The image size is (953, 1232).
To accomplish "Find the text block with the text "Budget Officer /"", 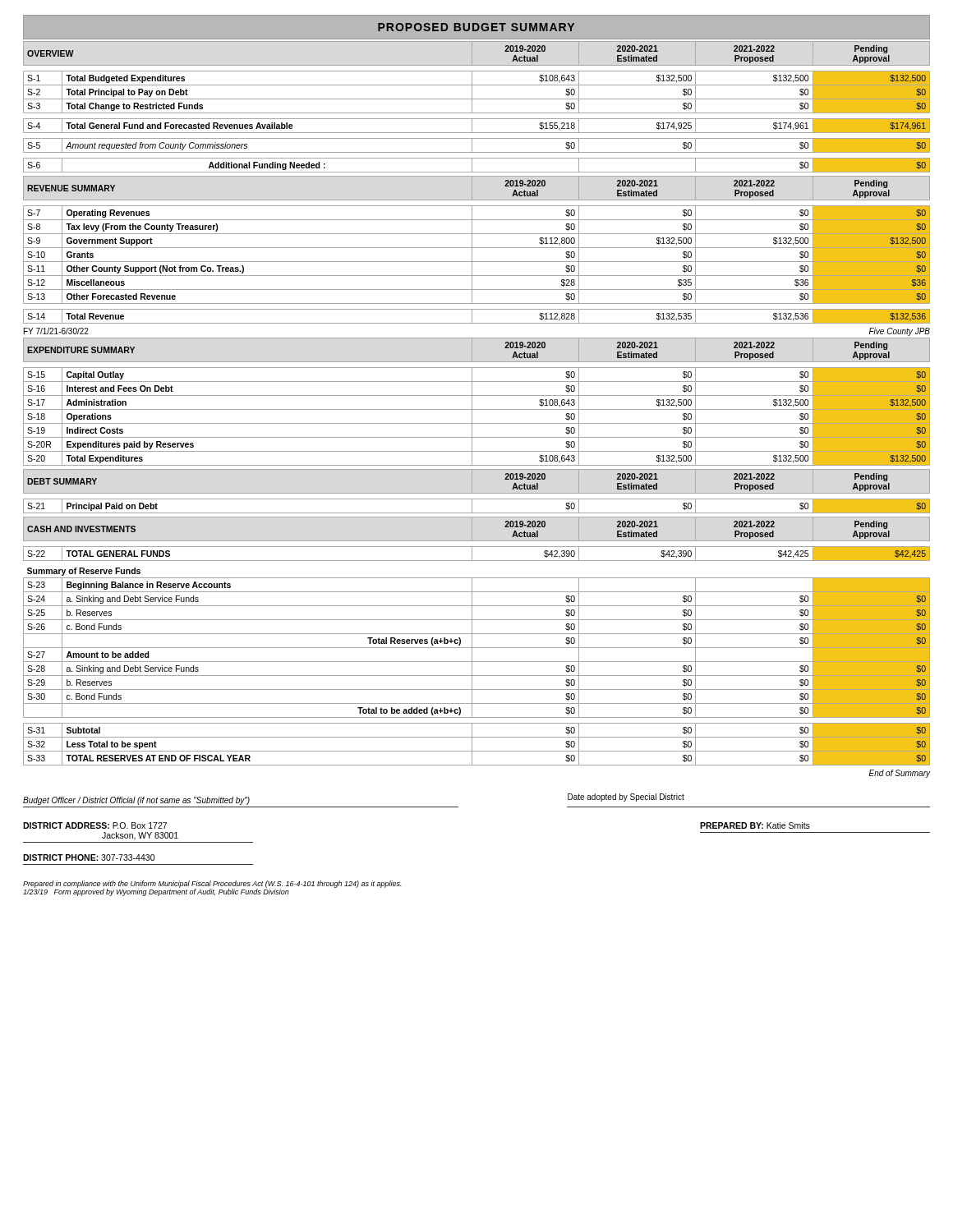I will click(136, 800).
